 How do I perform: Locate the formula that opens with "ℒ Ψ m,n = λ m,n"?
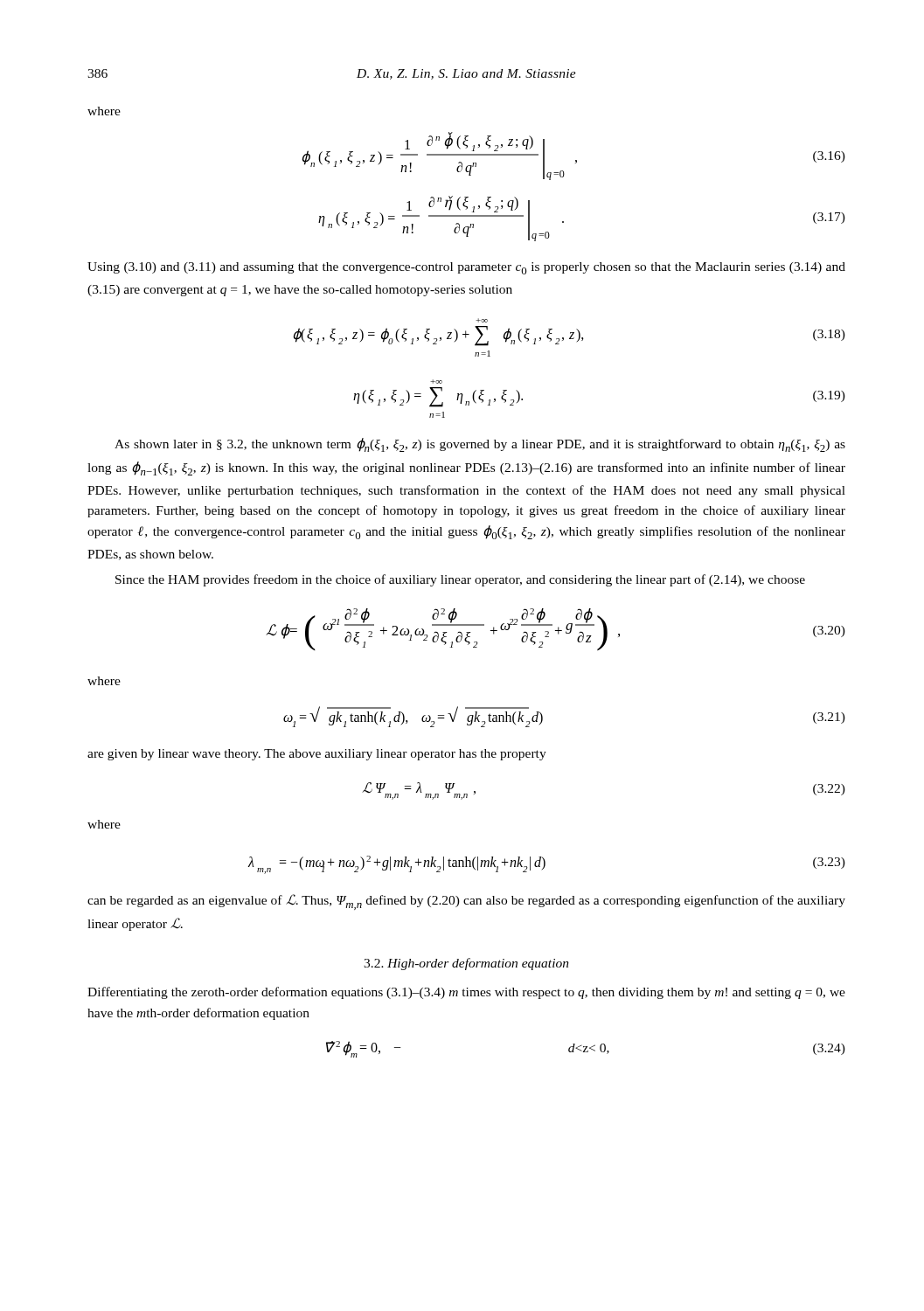coord(418,791)
